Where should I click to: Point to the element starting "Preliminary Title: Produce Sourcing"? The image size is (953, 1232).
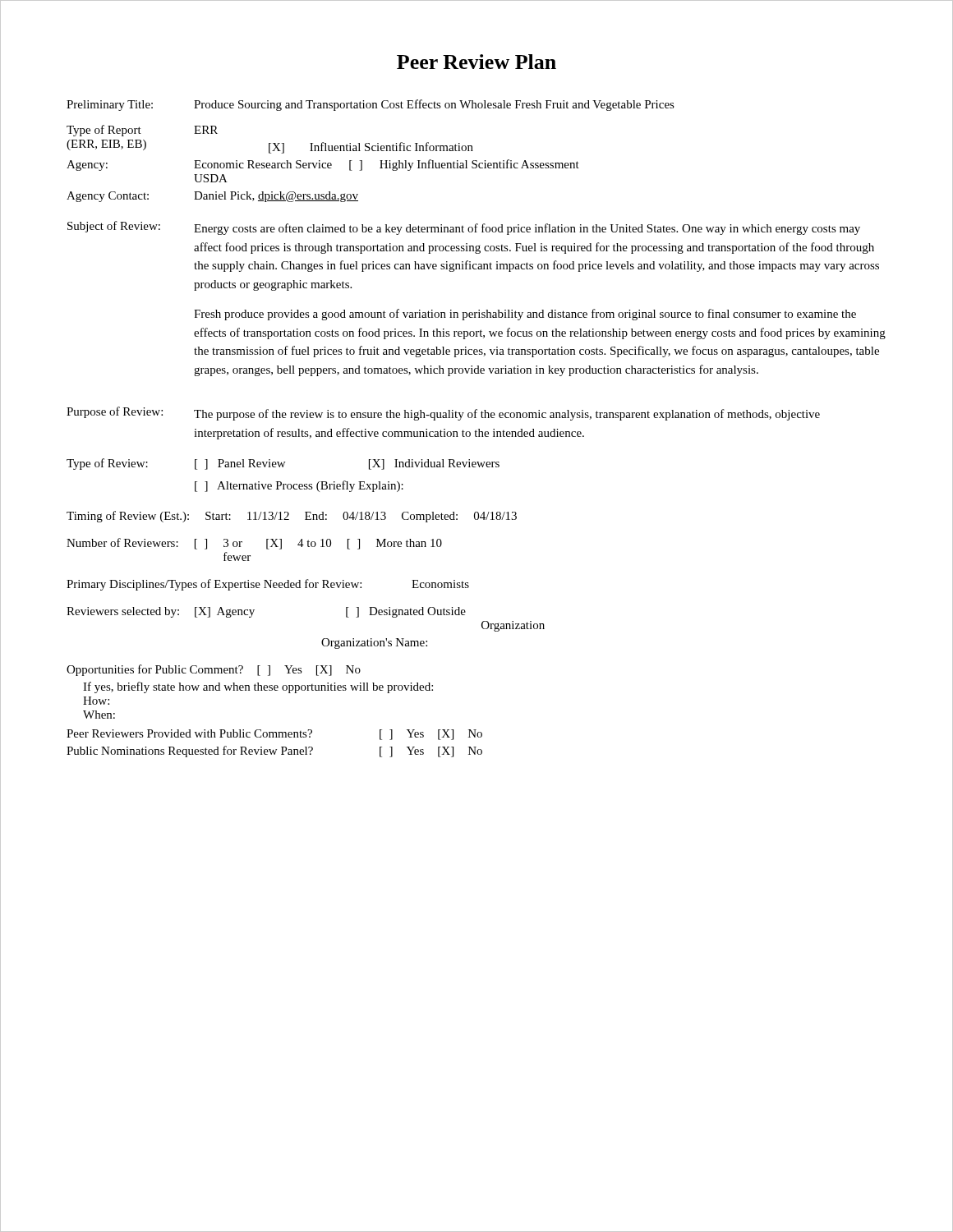click(476, 105)
